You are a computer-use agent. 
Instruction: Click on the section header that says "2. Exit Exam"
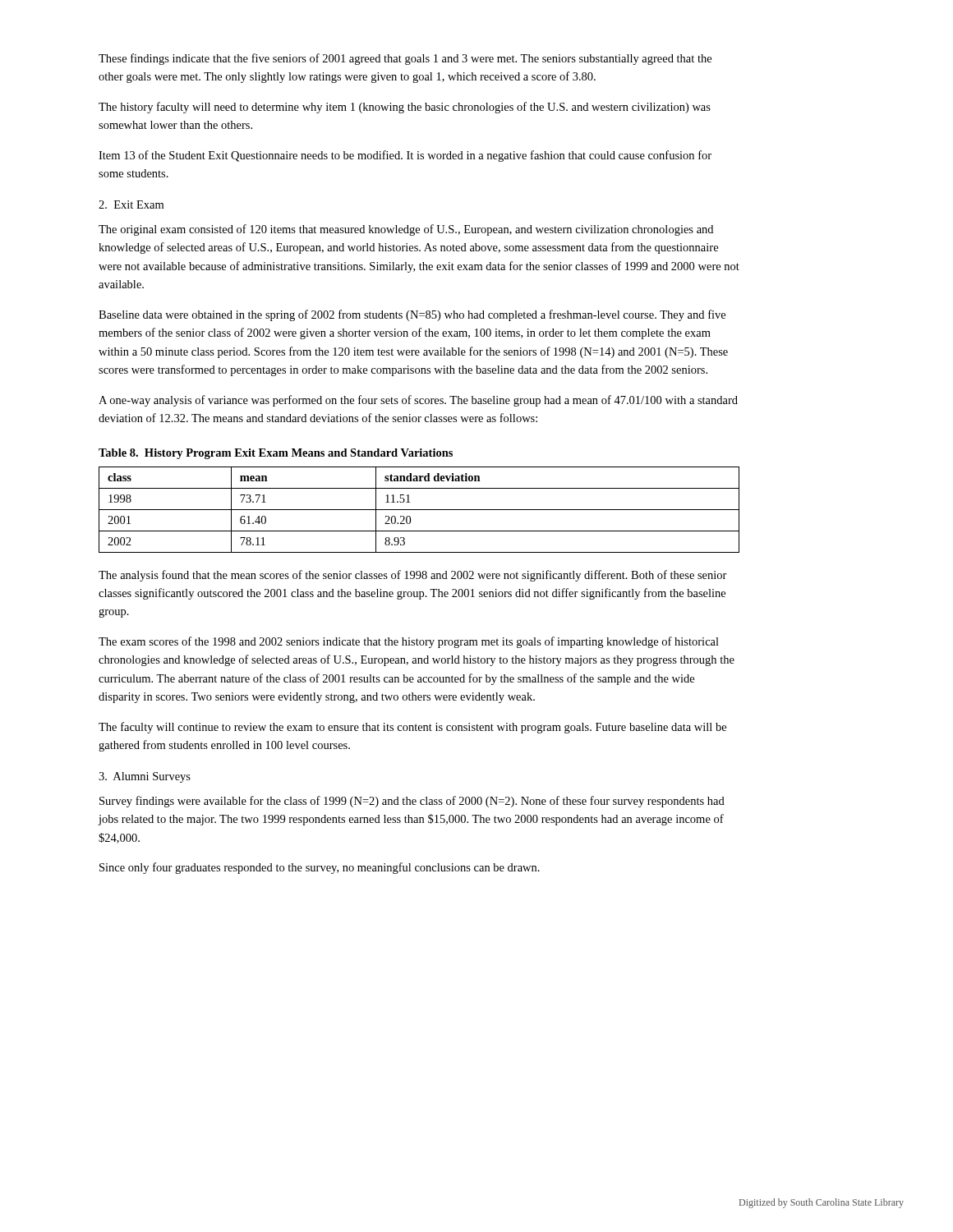pos(131,204)
